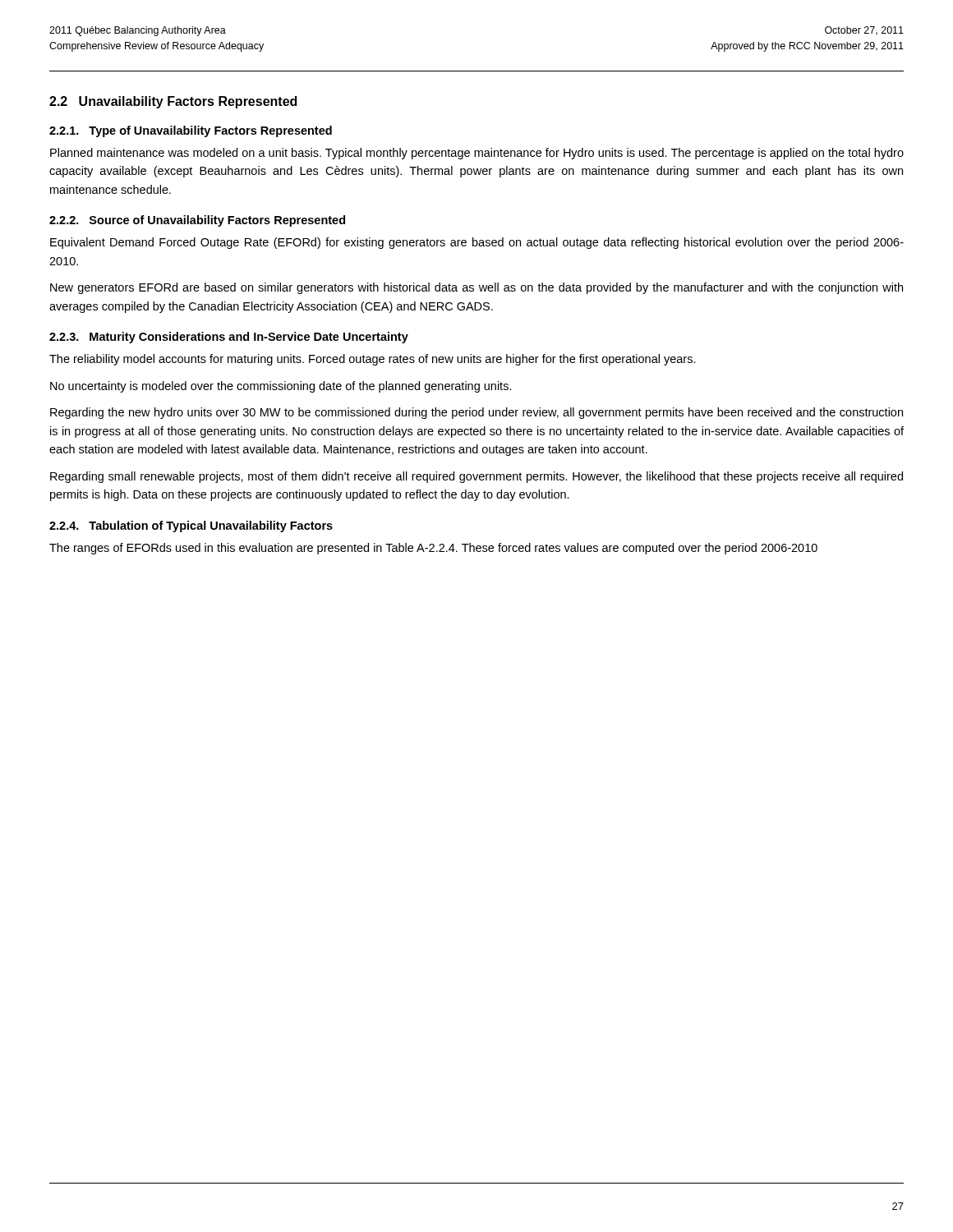The height and width of the screenshot is (1232, 953).
Task: Navigate to the region starting "No uncertainty is modeled over the"
Action: (281, 386)
